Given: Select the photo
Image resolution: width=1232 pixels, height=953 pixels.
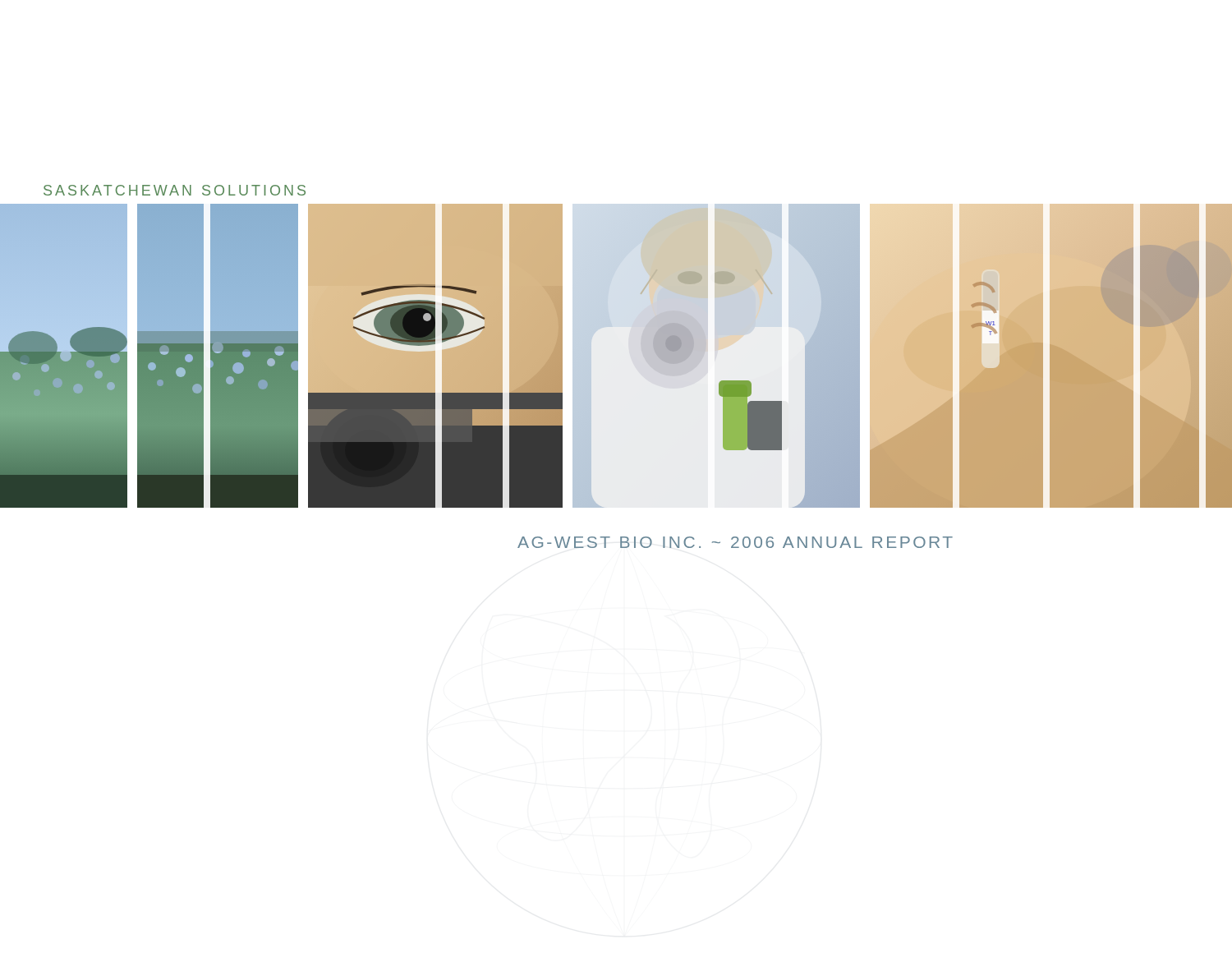Looking at the screenshot, I should 616,356.
